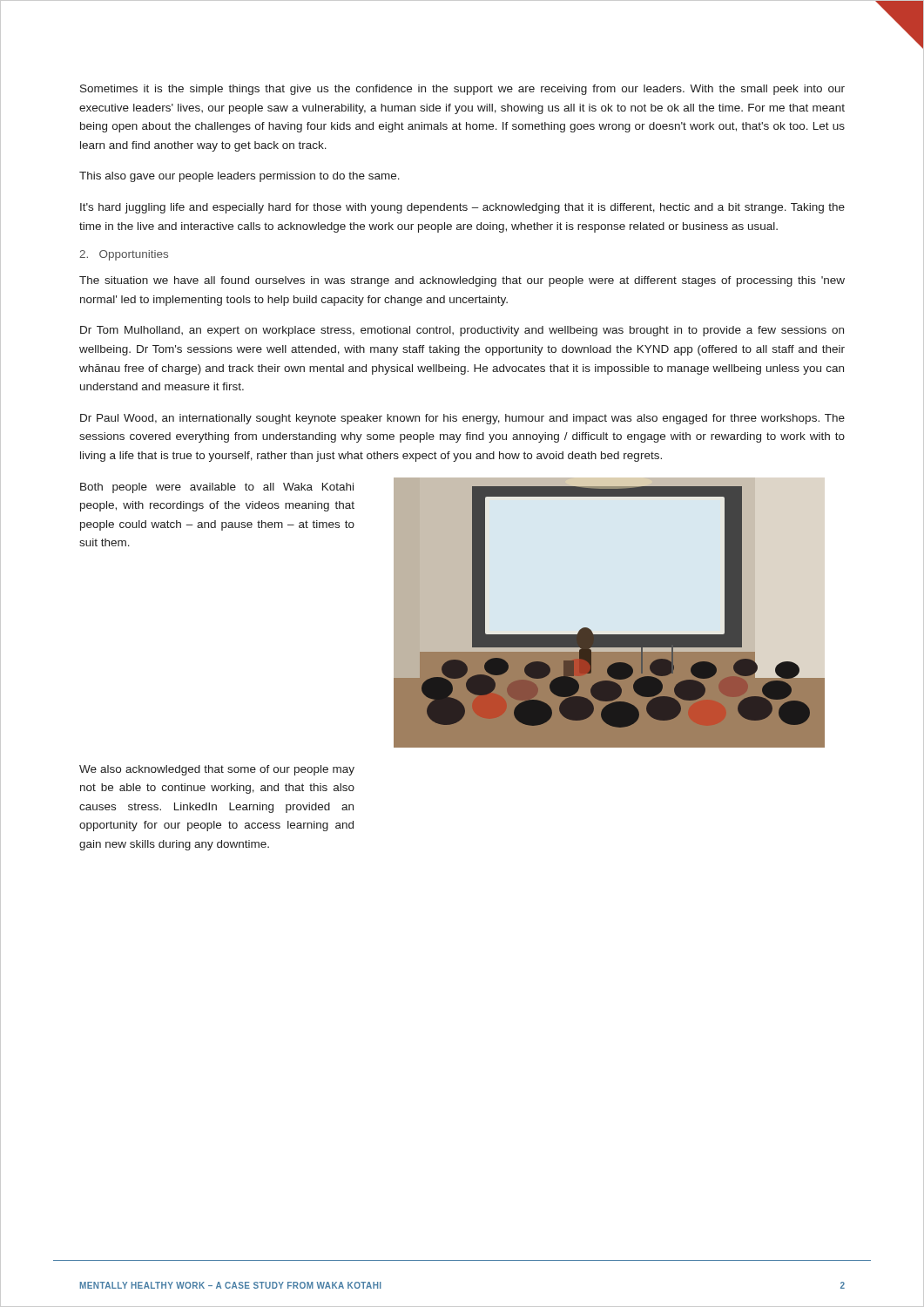Screen dimensions: 1307x924
Task: Point to the block starting "Dr Tom Mulholland,"
Action: click(x=462, y=358)
